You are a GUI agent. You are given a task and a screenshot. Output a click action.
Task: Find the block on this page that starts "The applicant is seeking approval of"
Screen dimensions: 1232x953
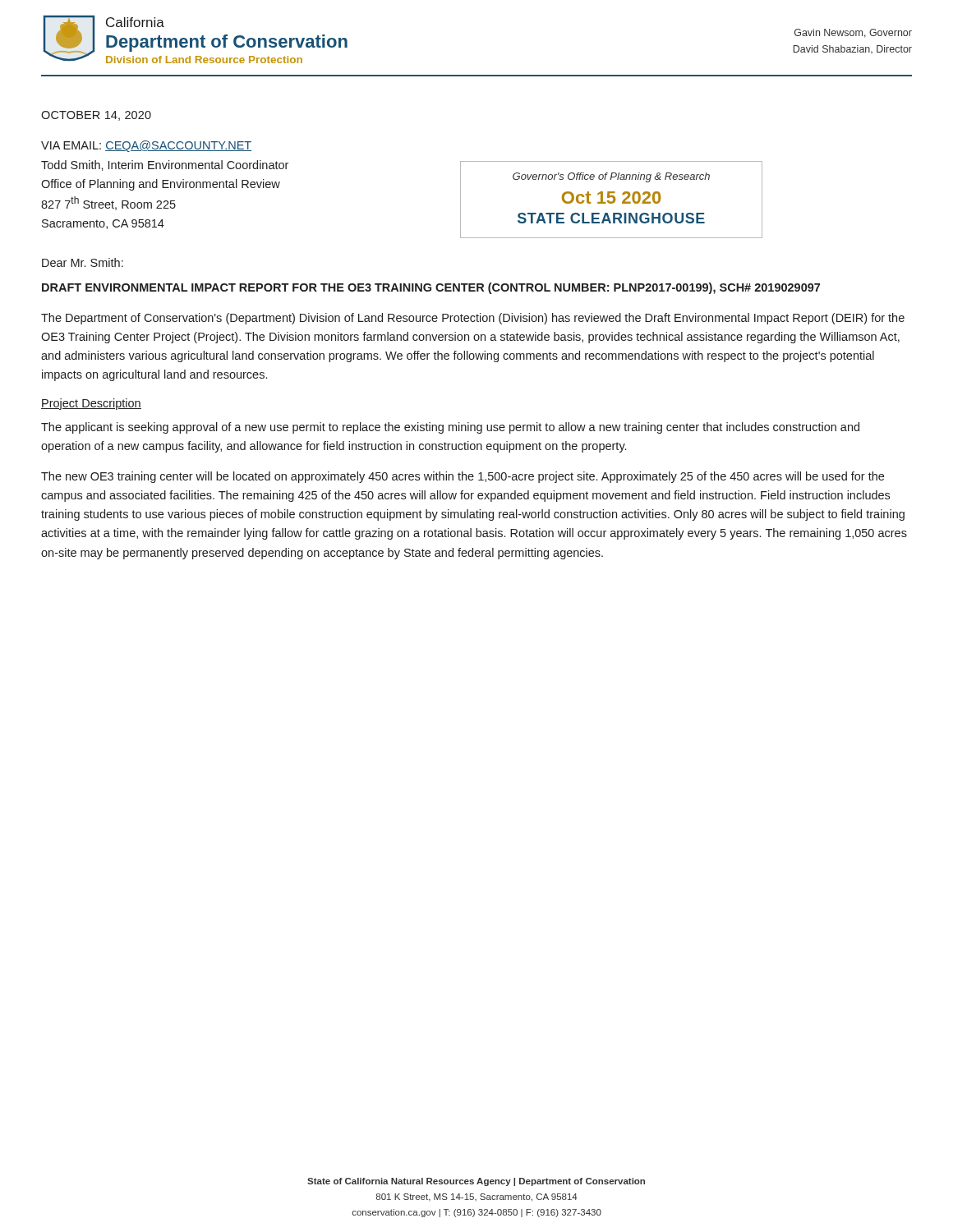[x=451, y=436]
